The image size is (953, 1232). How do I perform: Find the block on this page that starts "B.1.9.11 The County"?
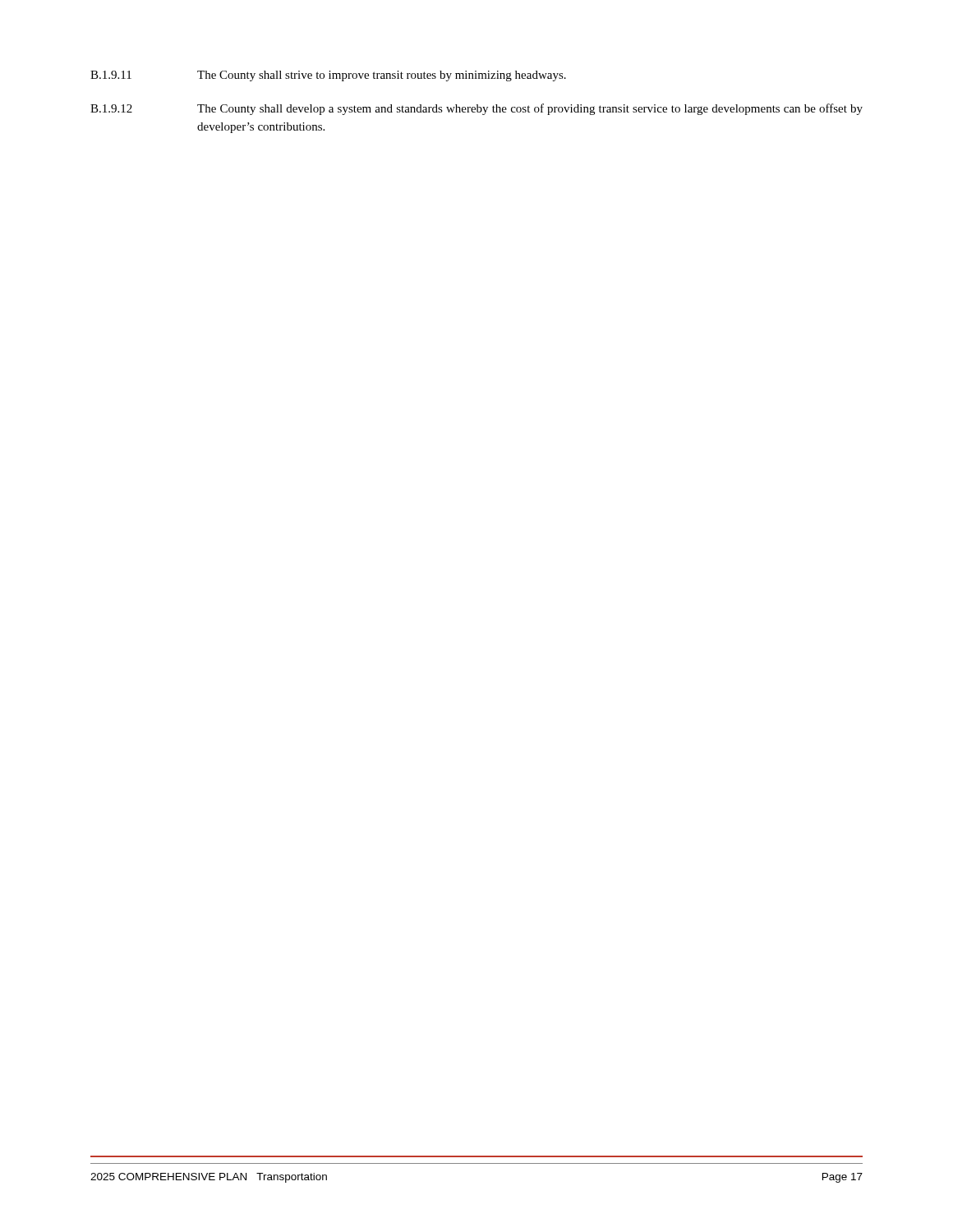(476, 75)
